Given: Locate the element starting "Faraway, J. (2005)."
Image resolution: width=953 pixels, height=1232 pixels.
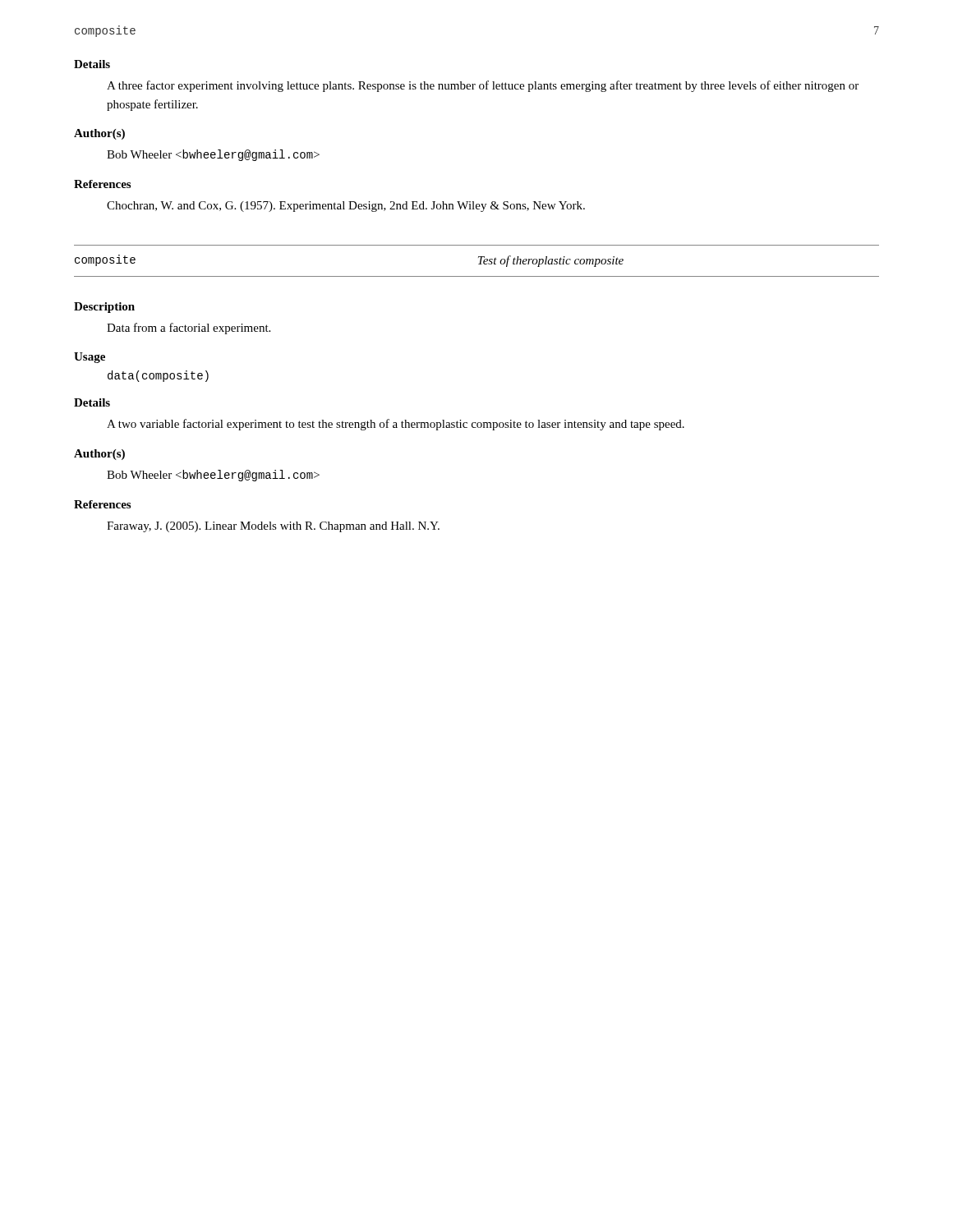Looking at the screenshot, I should pyautogui.click(x=274, y=525).
